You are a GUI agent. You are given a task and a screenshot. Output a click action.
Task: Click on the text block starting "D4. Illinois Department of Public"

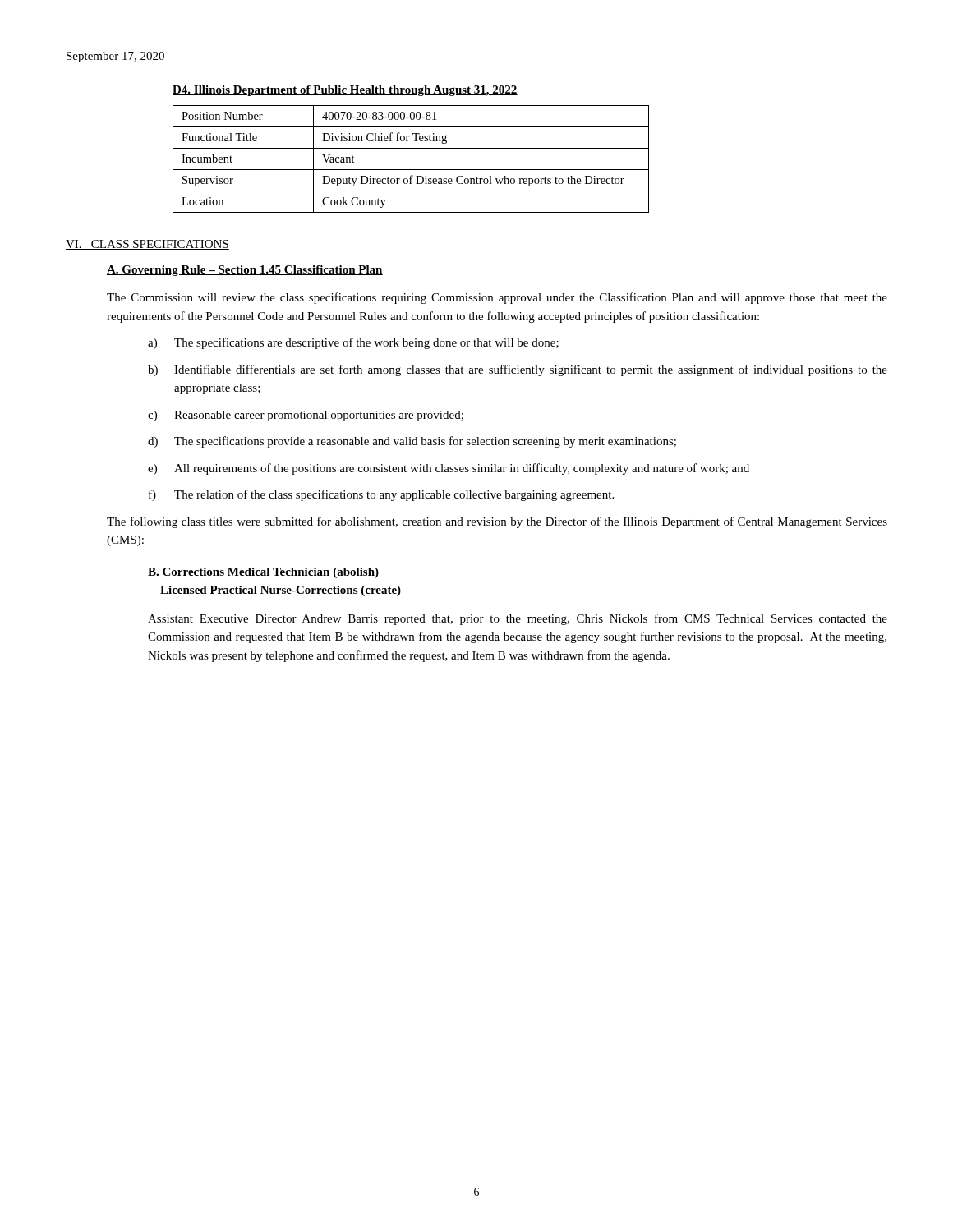(345, 90)
